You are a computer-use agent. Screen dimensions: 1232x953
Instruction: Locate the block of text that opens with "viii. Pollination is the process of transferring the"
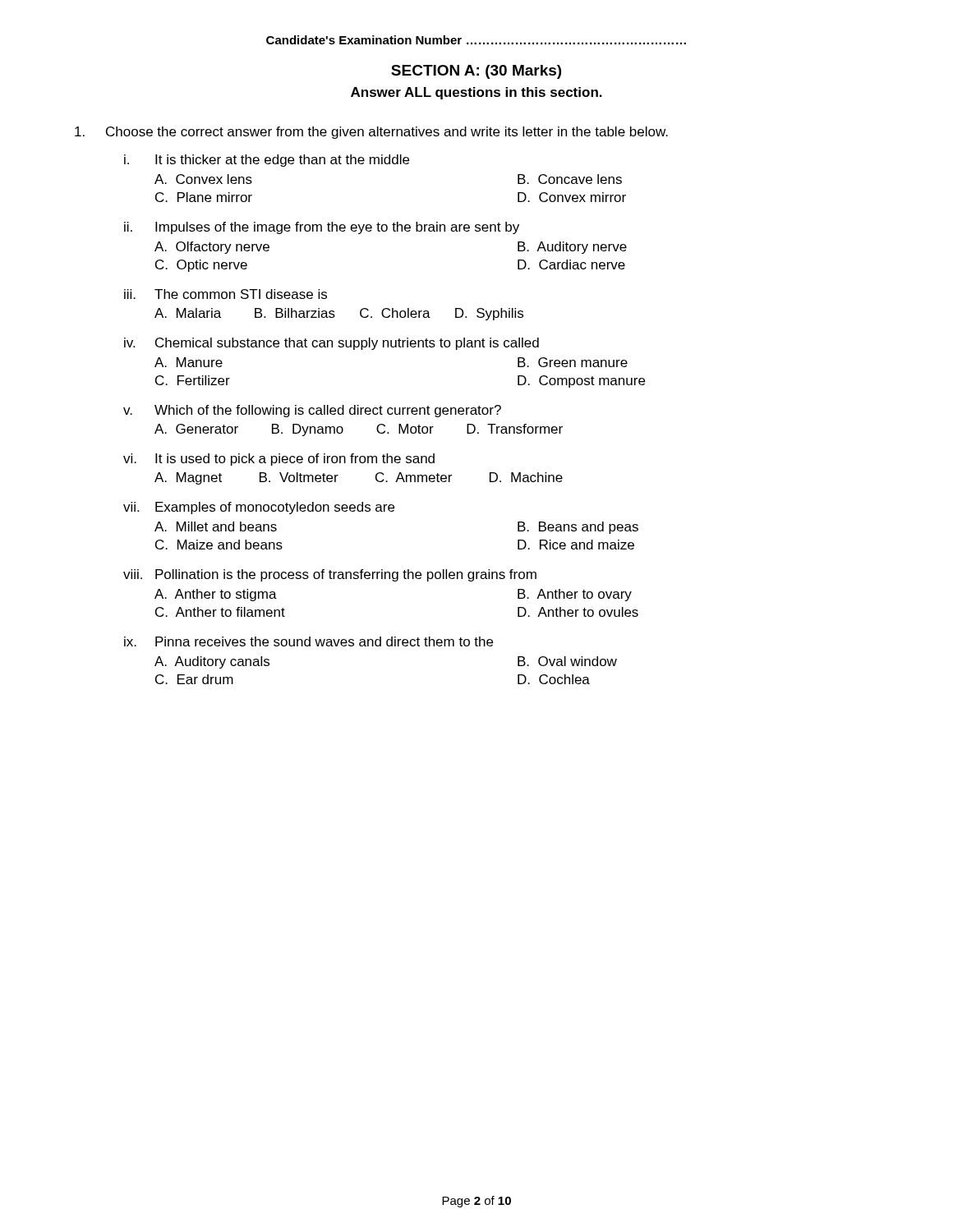coord(330,575)
